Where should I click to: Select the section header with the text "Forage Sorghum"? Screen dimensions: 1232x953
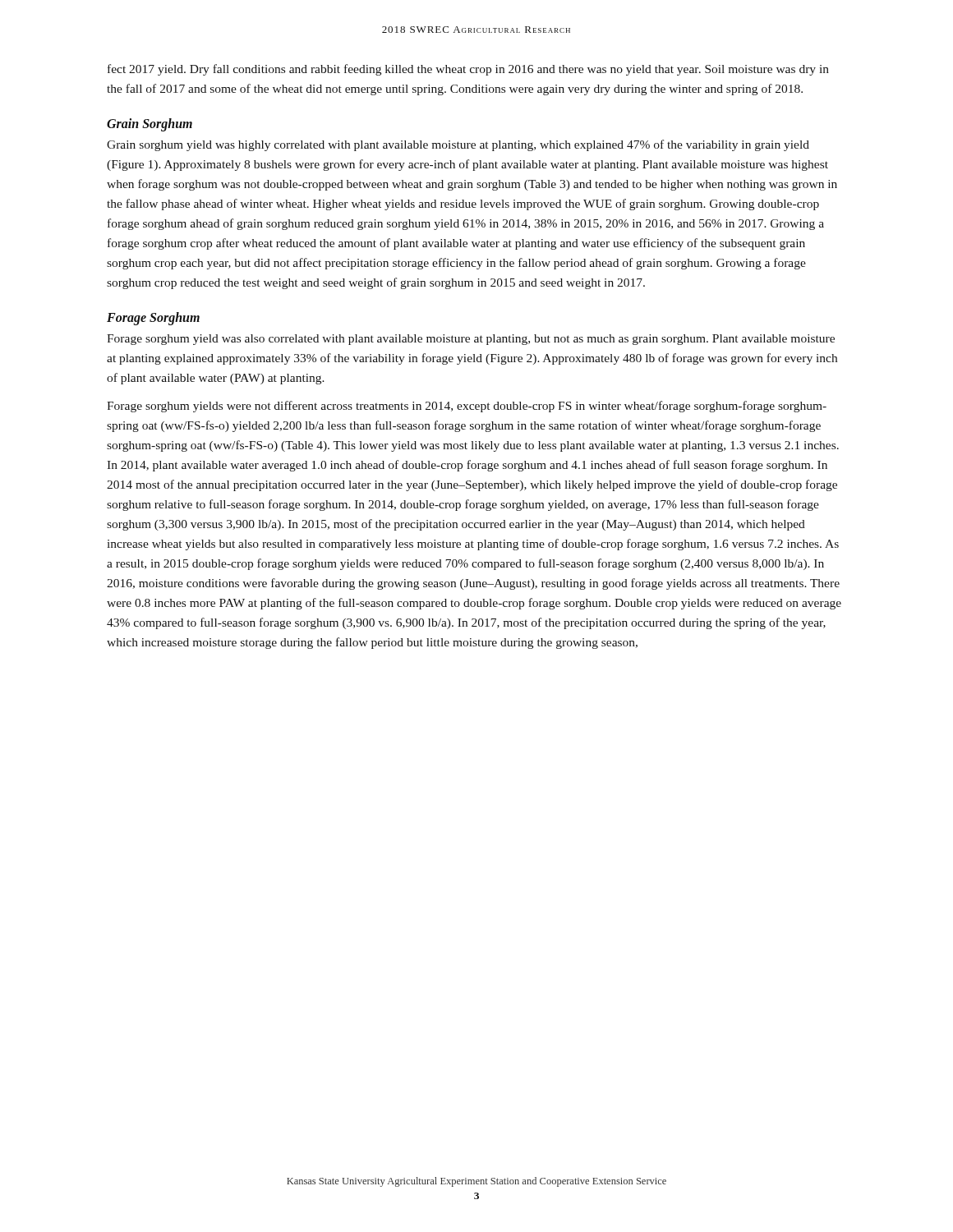[x=153, y=318]
